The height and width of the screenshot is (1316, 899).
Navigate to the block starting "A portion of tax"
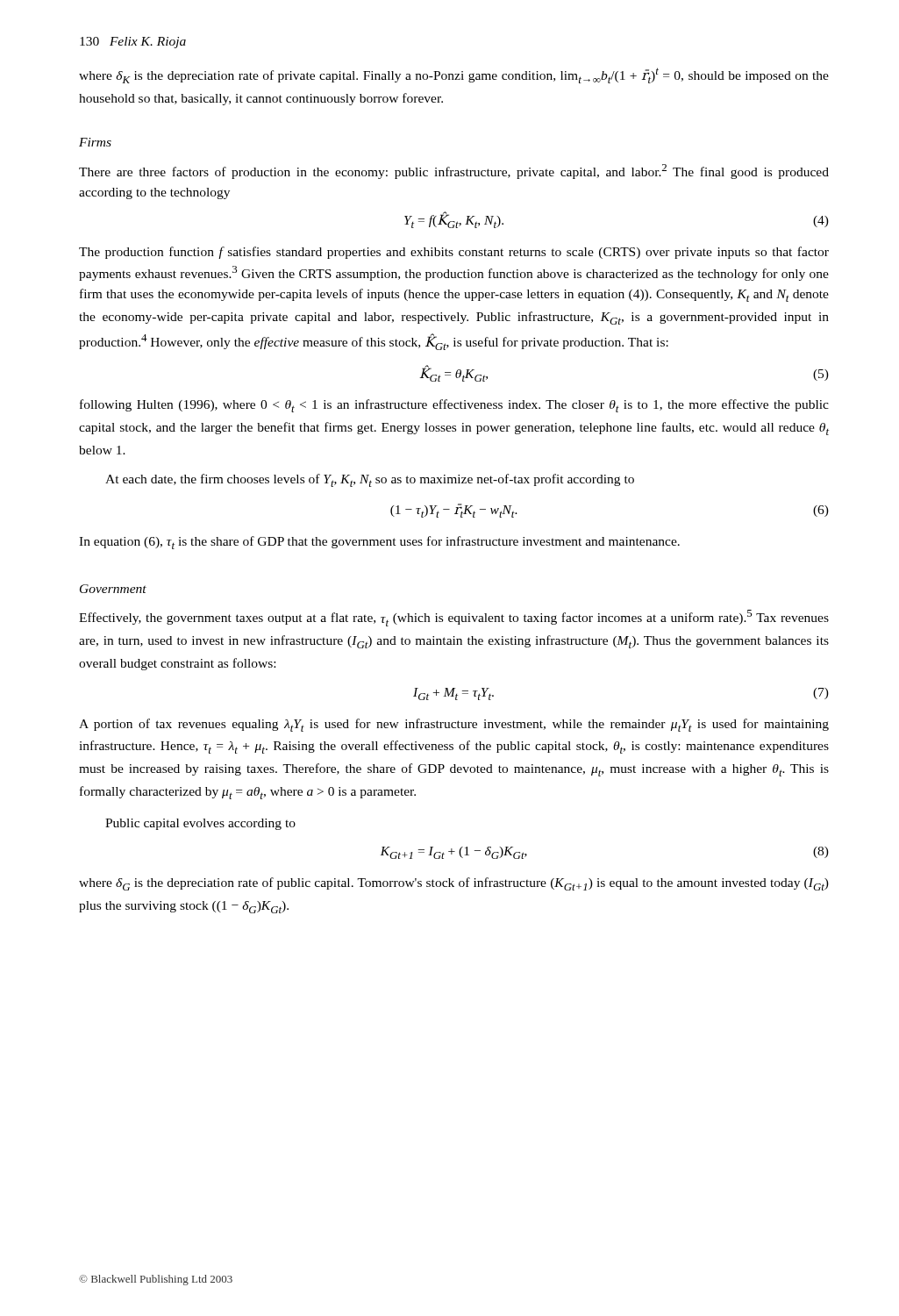pos(454,759)
